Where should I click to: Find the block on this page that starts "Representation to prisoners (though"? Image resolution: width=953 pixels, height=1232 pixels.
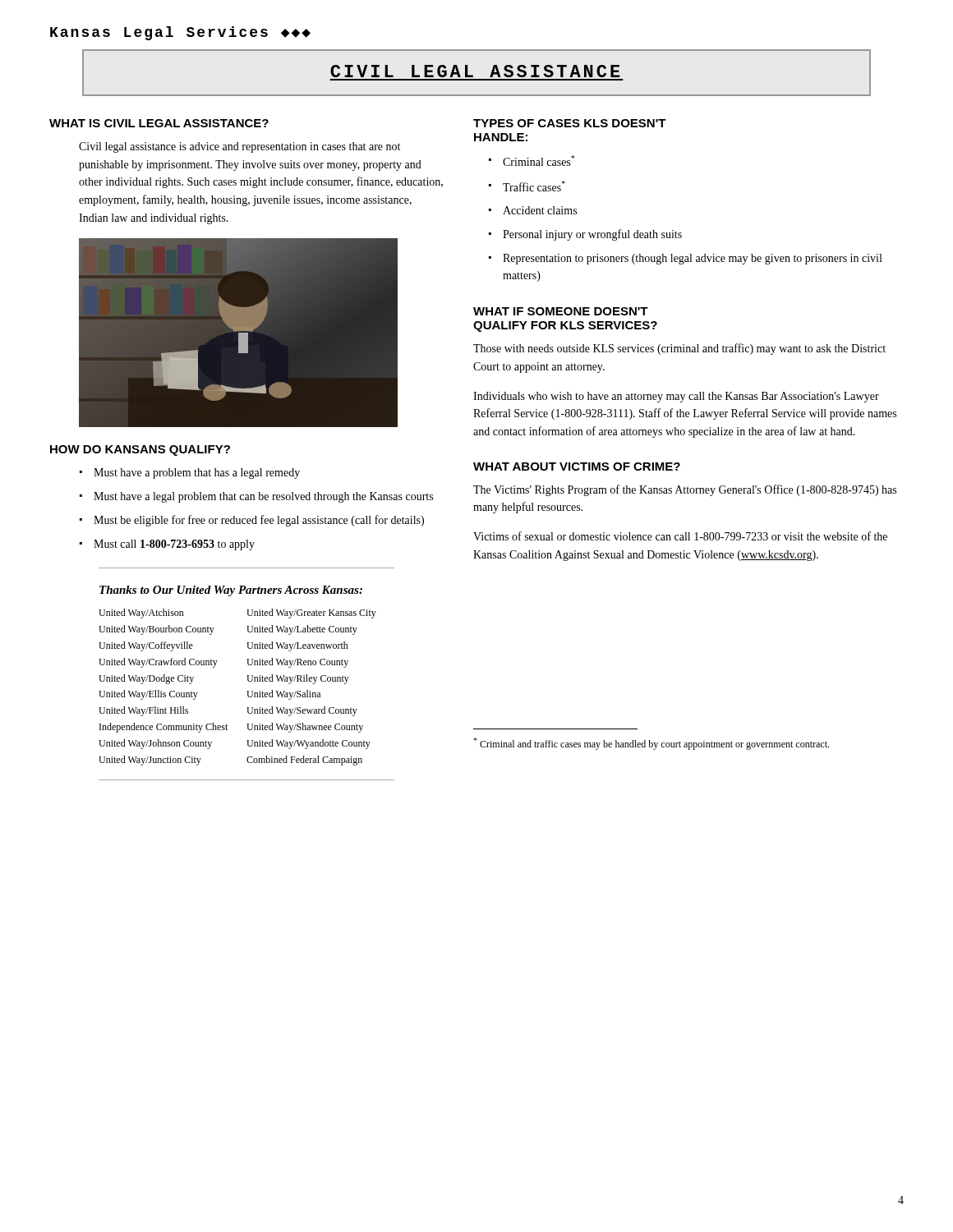[x=693, y=267]
